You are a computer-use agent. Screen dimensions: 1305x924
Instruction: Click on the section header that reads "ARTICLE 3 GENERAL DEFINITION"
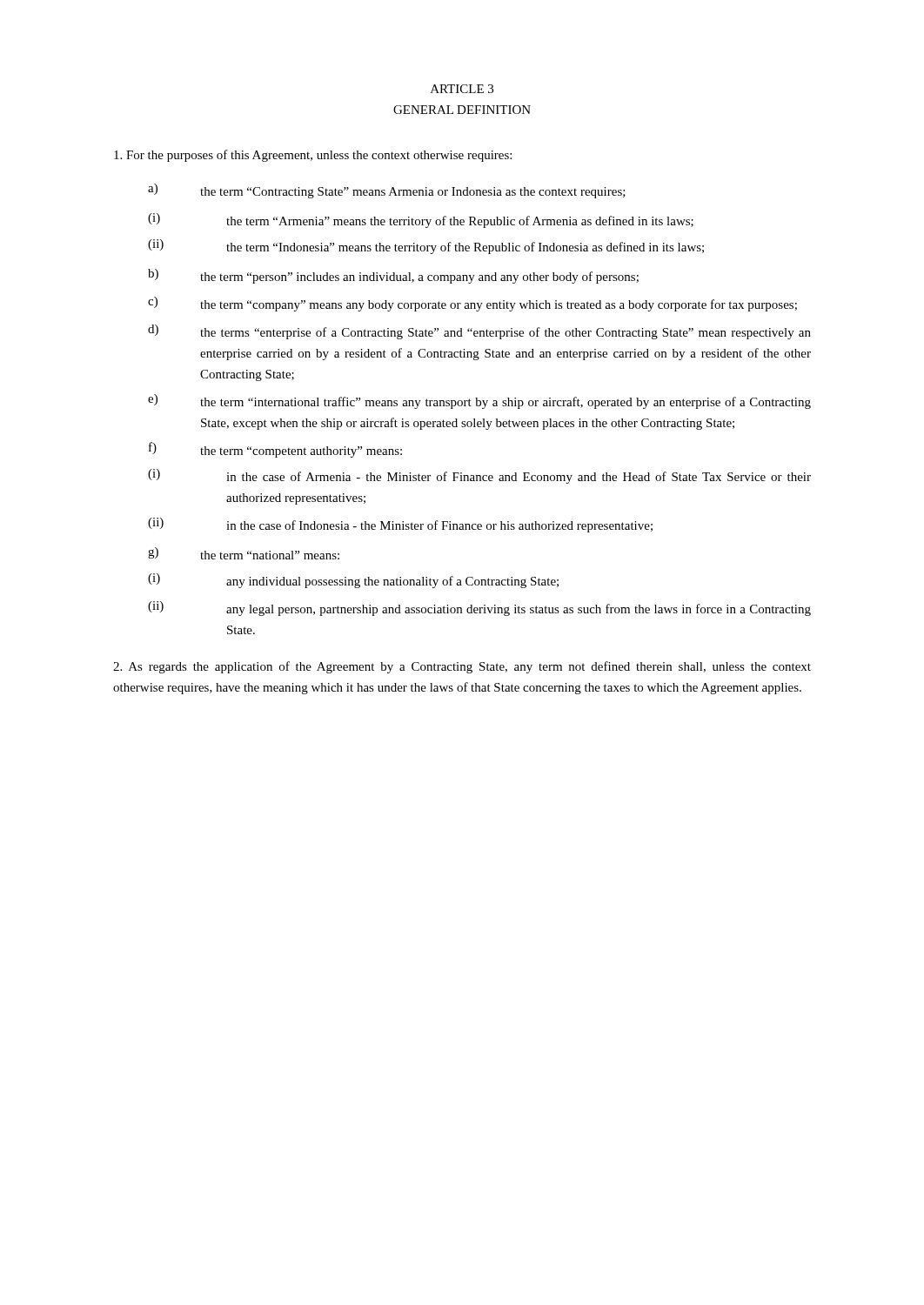[x=462, y=99]
